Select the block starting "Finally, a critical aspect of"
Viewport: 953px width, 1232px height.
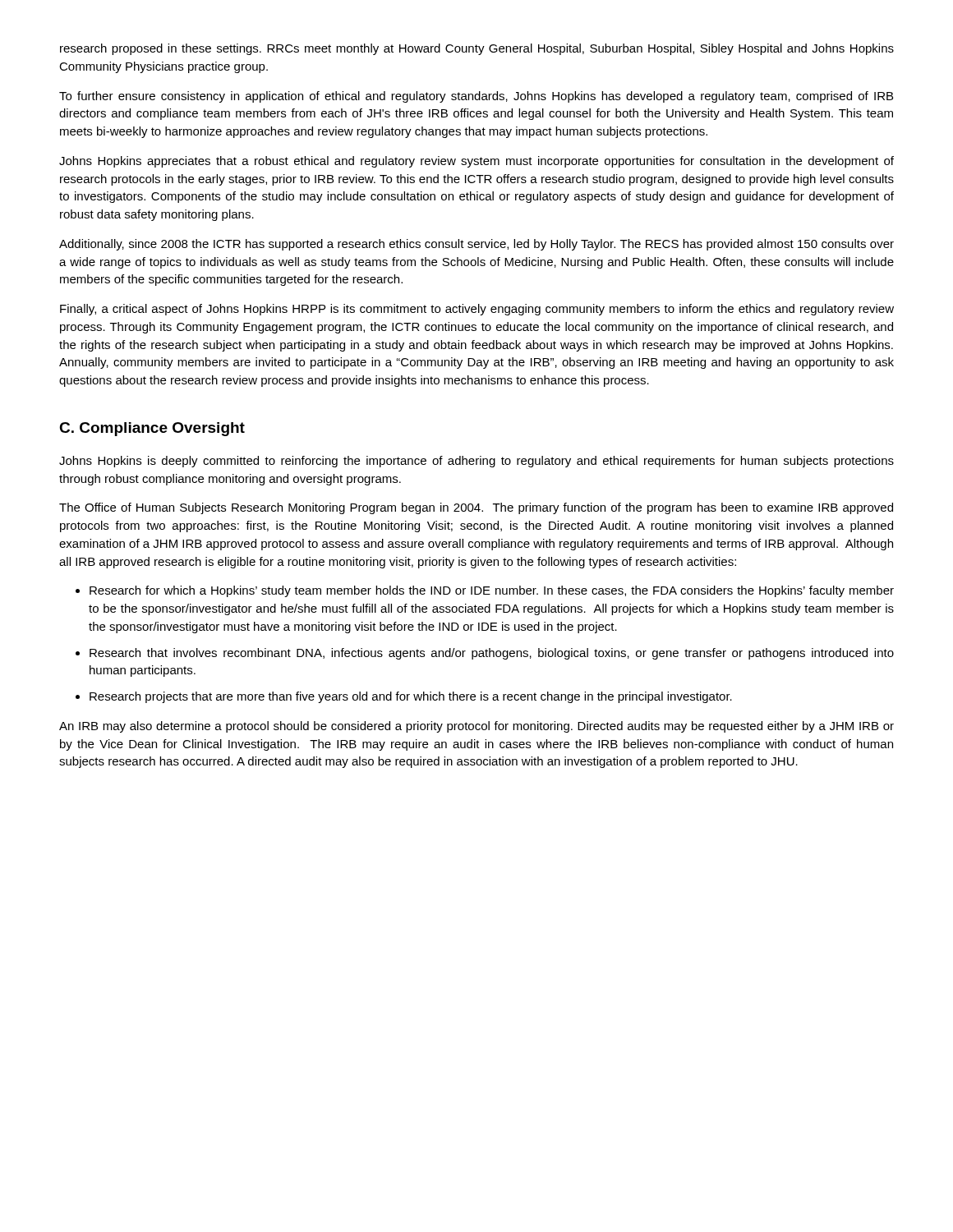point(476,344)
